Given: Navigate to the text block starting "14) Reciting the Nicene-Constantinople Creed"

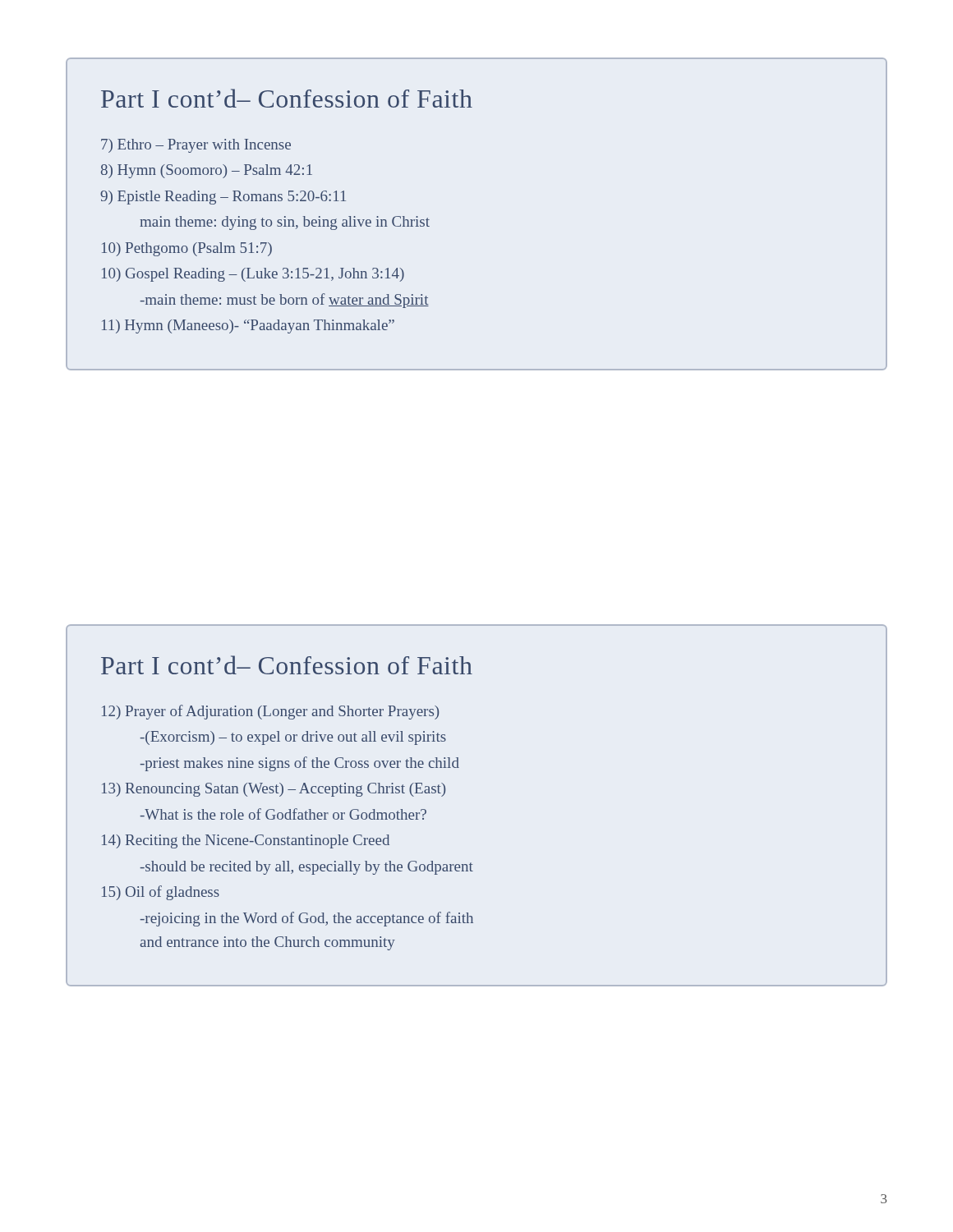Looking at the screenshot, I should [245, 840].
